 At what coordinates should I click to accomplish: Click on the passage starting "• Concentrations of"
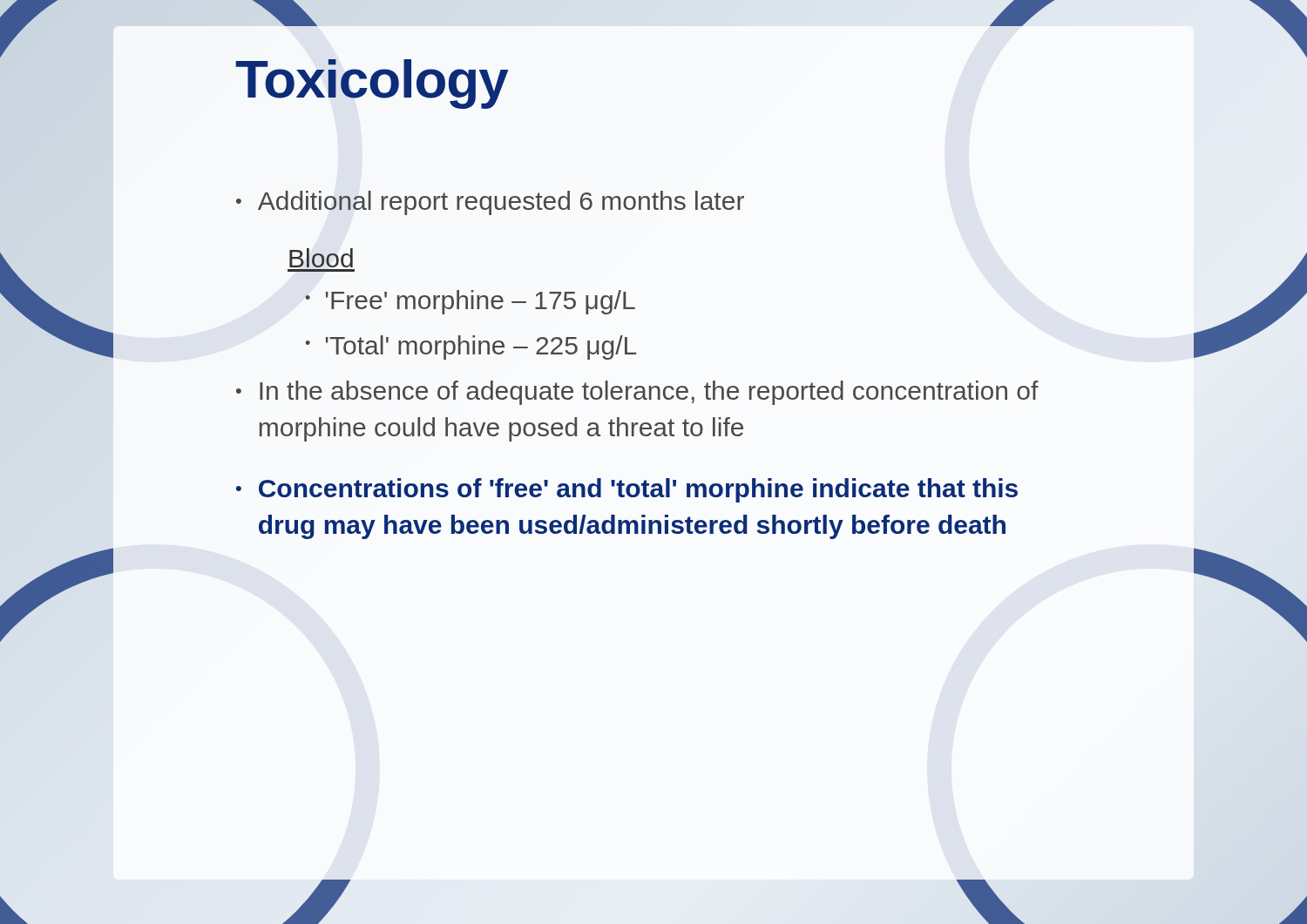654,507
